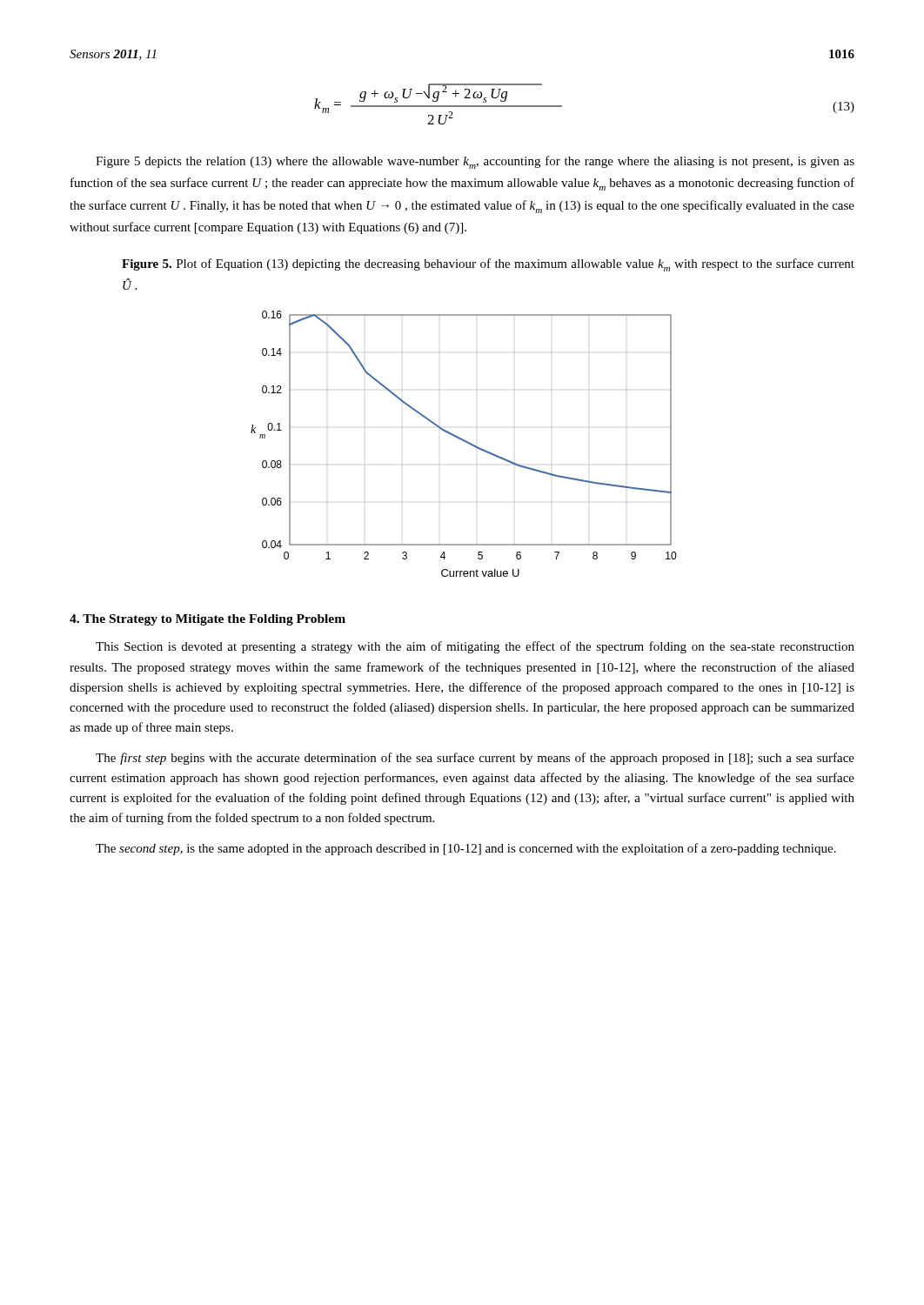The width and height of the screenshot is (924, 1305).
Task: Locate the text block containing "The first step begins with the accurate determination"
Action: tap(462, 788)
